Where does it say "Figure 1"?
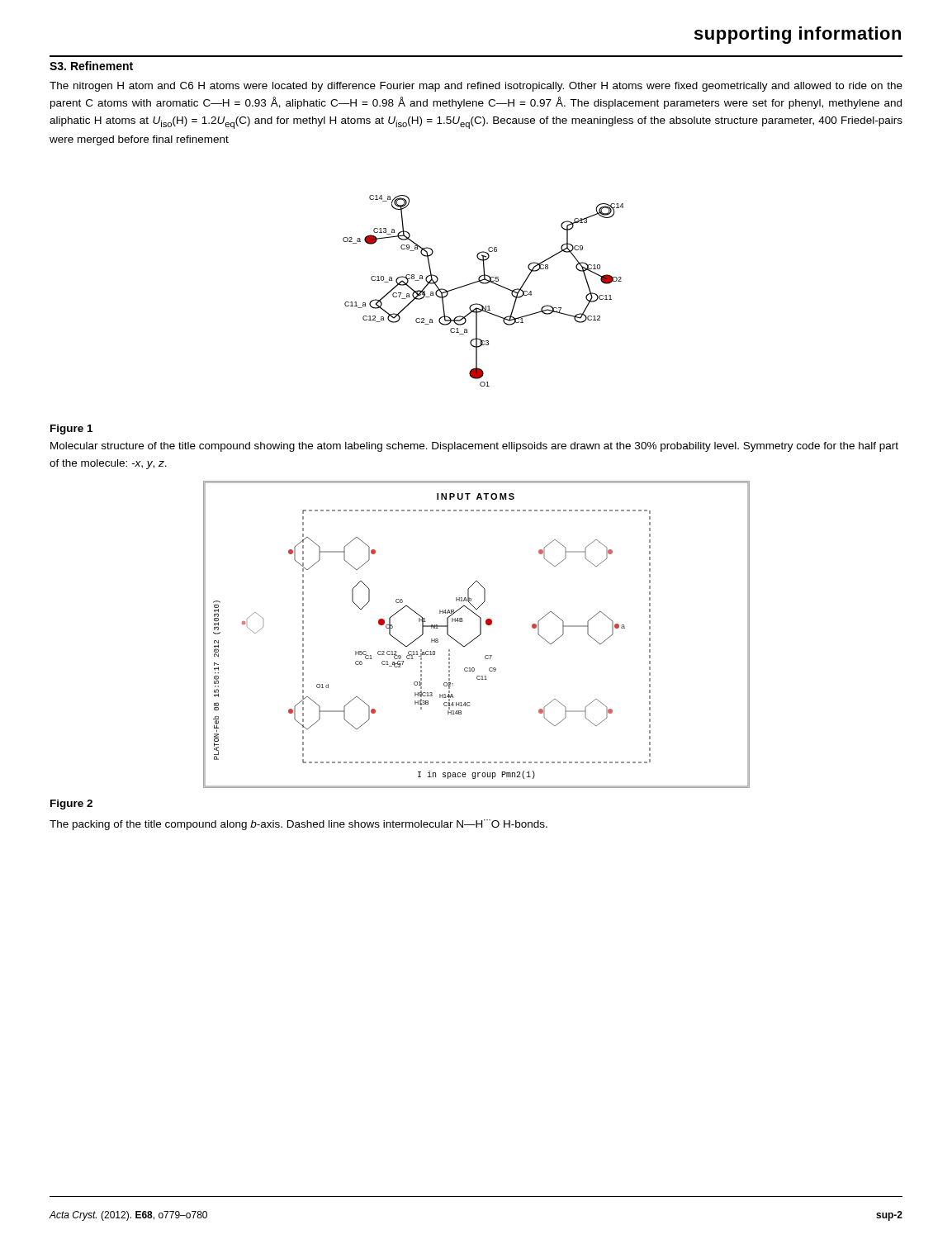 71,428
